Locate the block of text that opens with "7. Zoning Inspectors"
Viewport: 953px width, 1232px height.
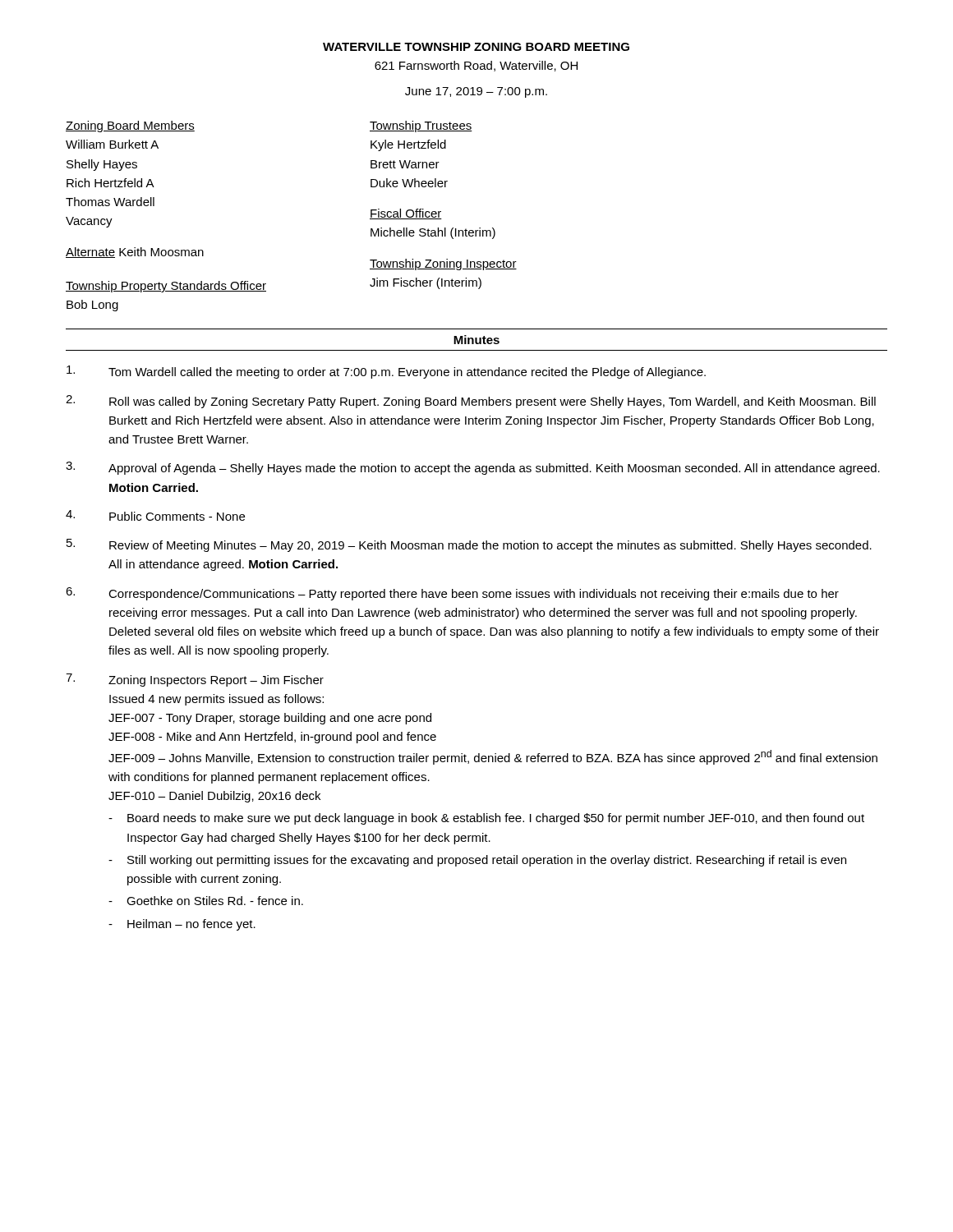point(476,803)
